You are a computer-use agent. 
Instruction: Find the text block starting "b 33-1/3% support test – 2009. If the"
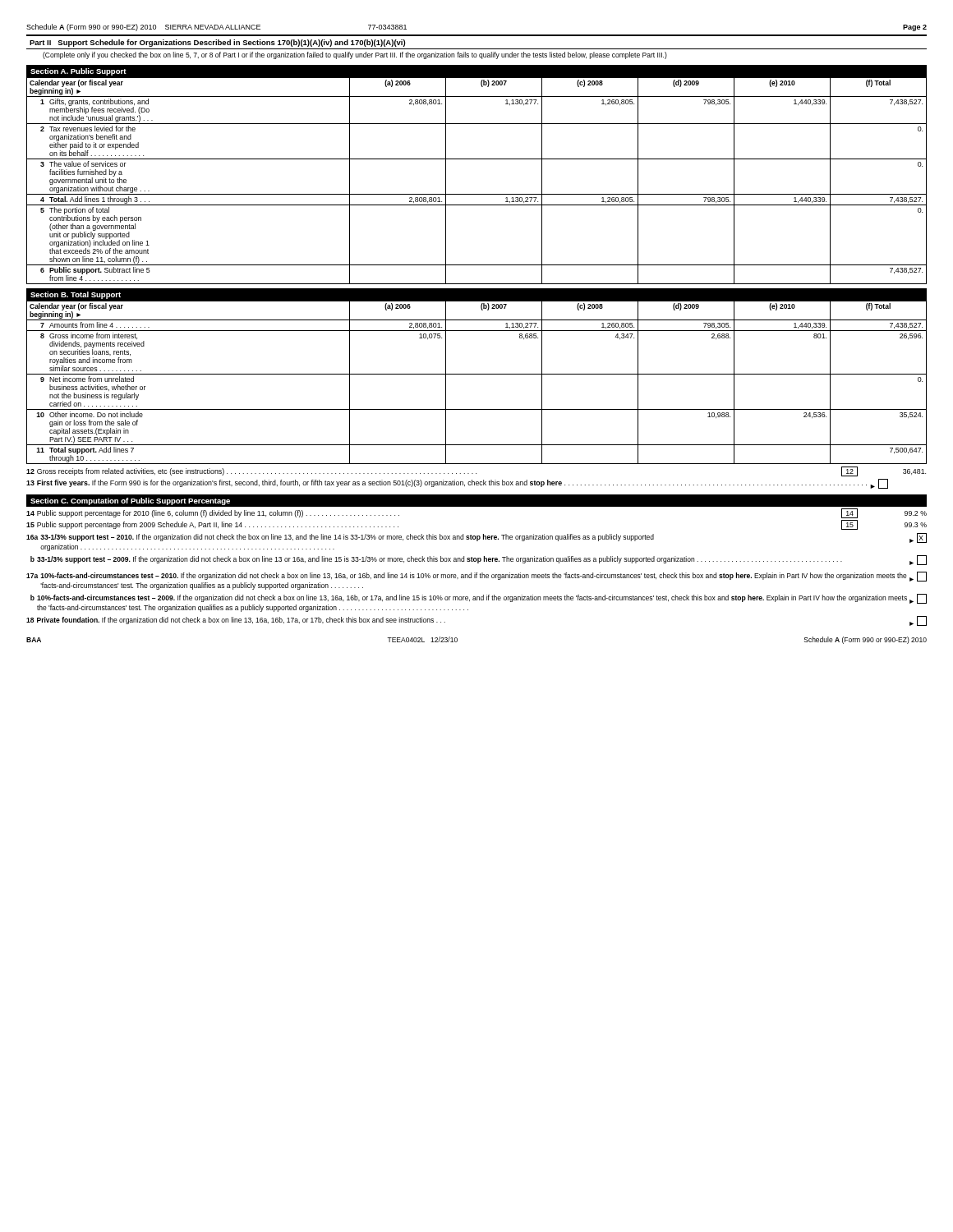[476, 562]
